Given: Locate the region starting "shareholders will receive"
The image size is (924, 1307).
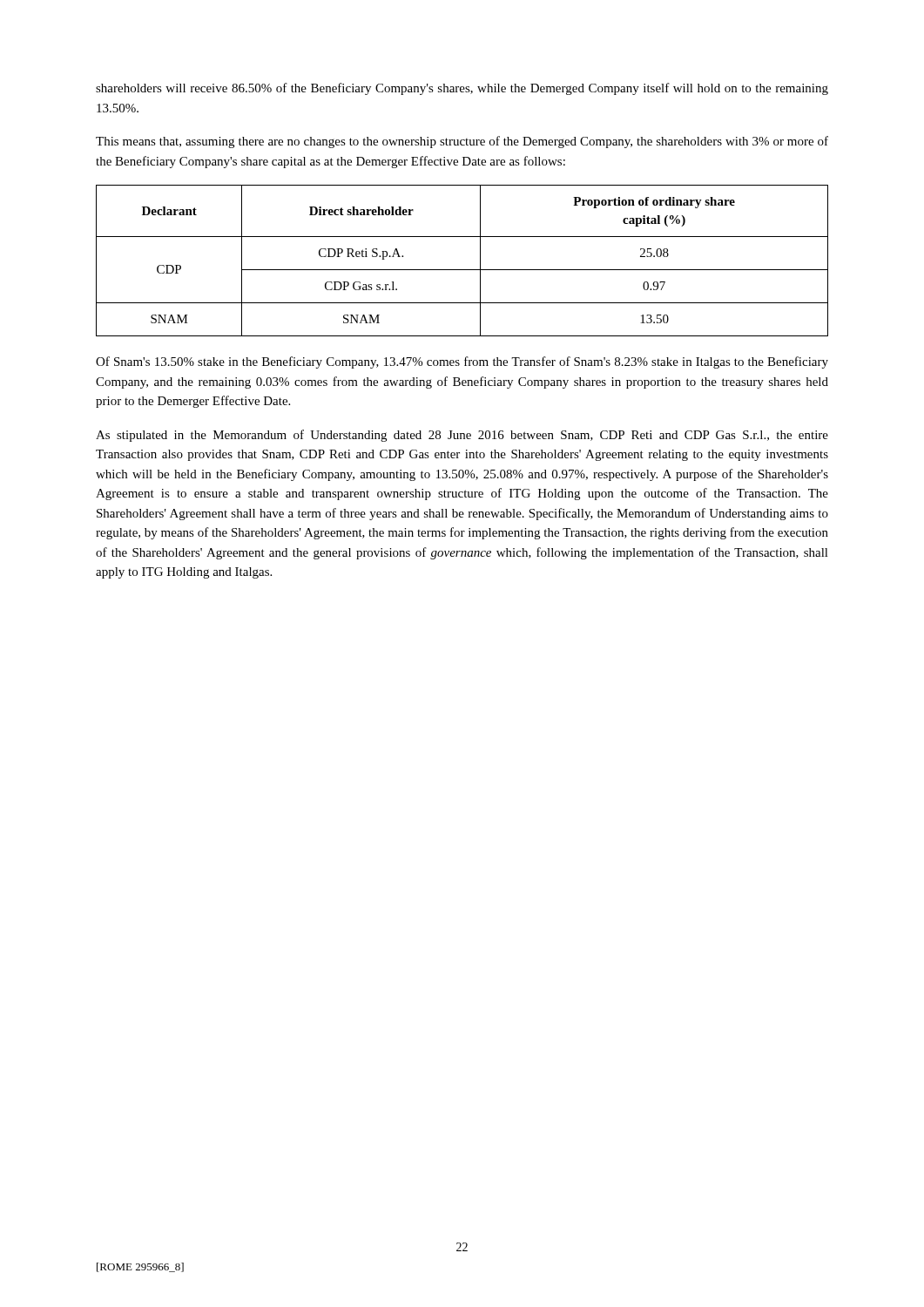Looking at the screenshot, I should (462, 98).
